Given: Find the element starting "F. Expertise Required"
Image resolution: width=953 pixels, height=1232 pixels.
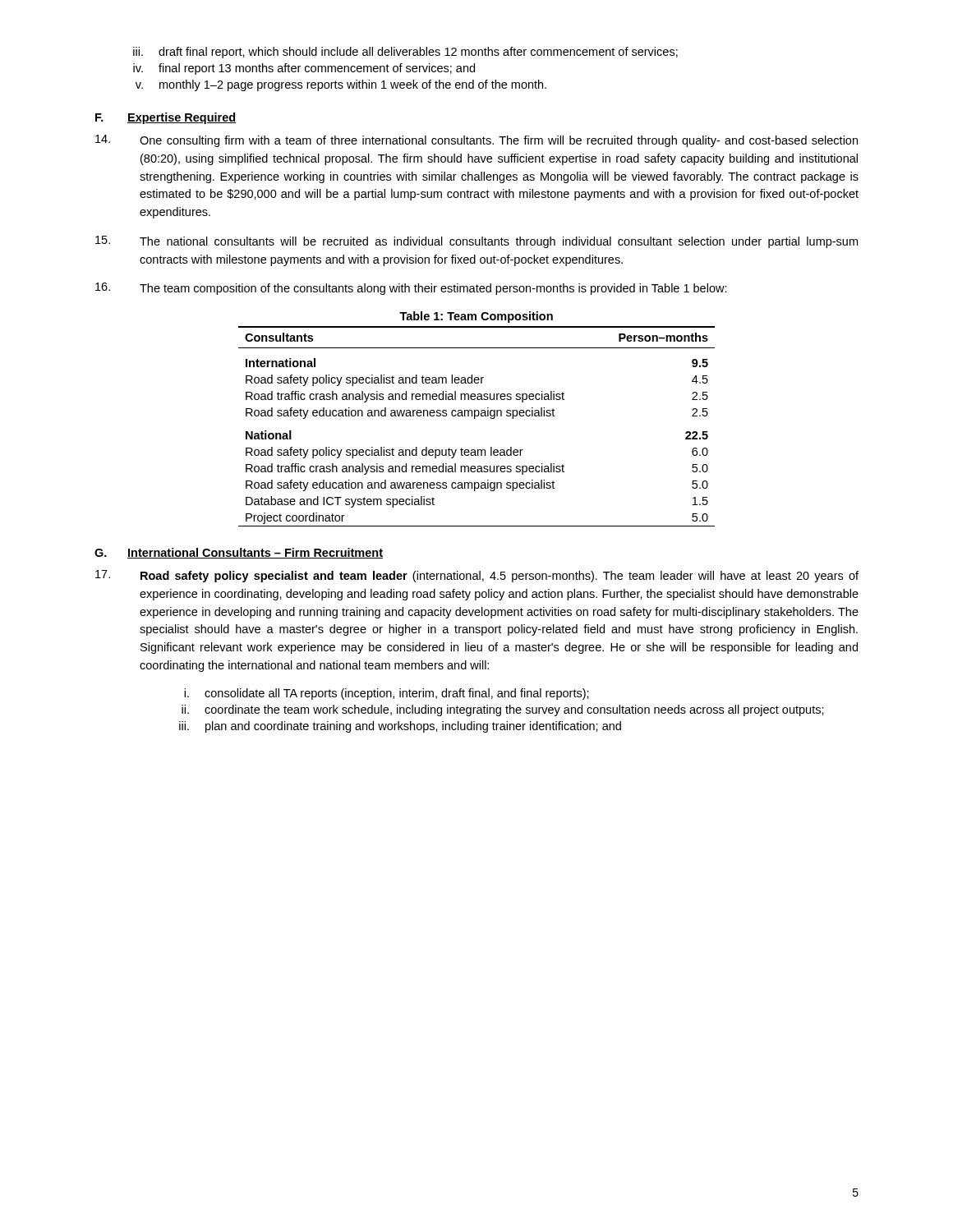Looking at the screenshot, I should tap(165, 117).
